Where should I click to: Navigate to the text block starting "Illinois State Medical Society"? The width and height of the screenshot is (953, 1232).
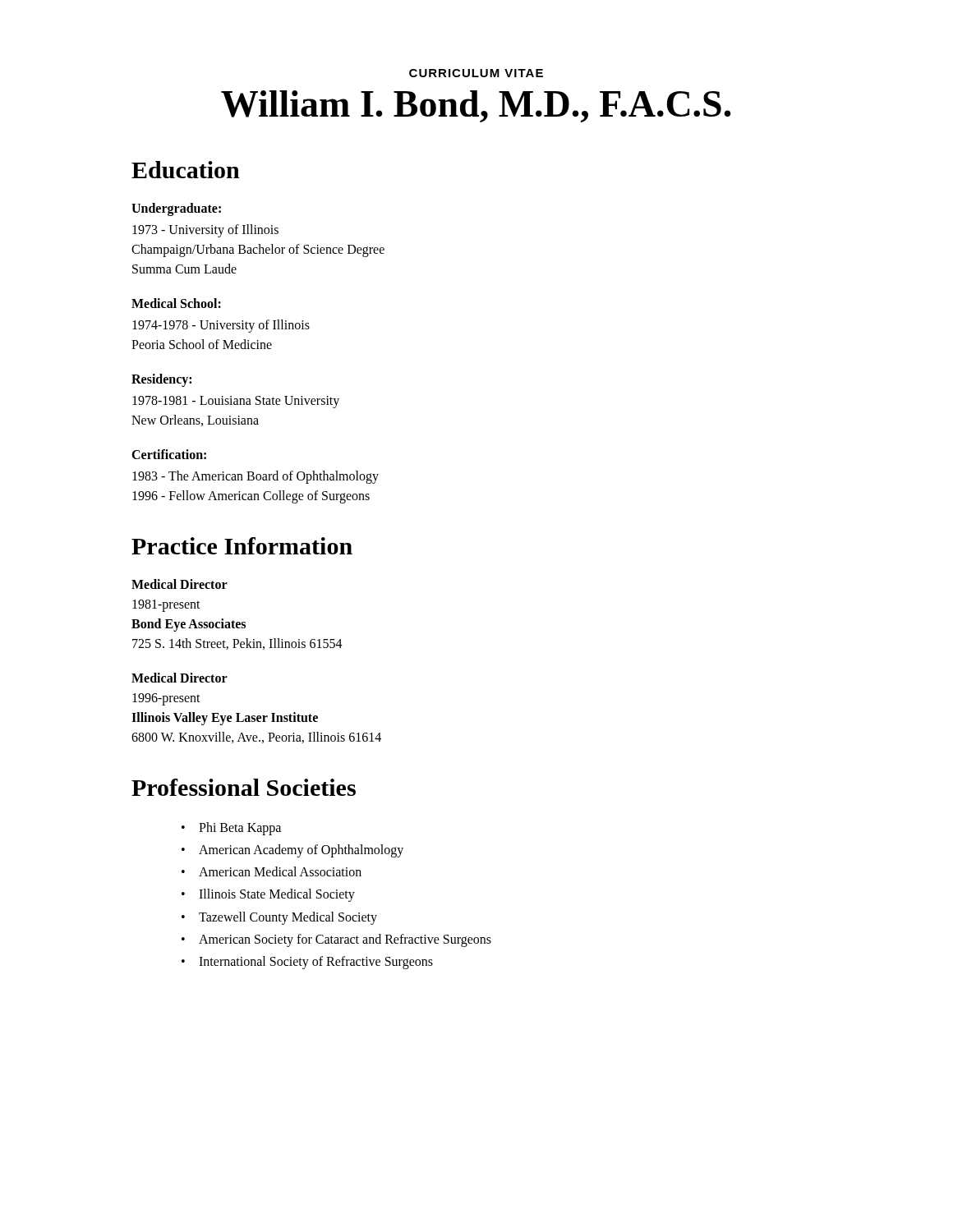(x=277, y=894)
